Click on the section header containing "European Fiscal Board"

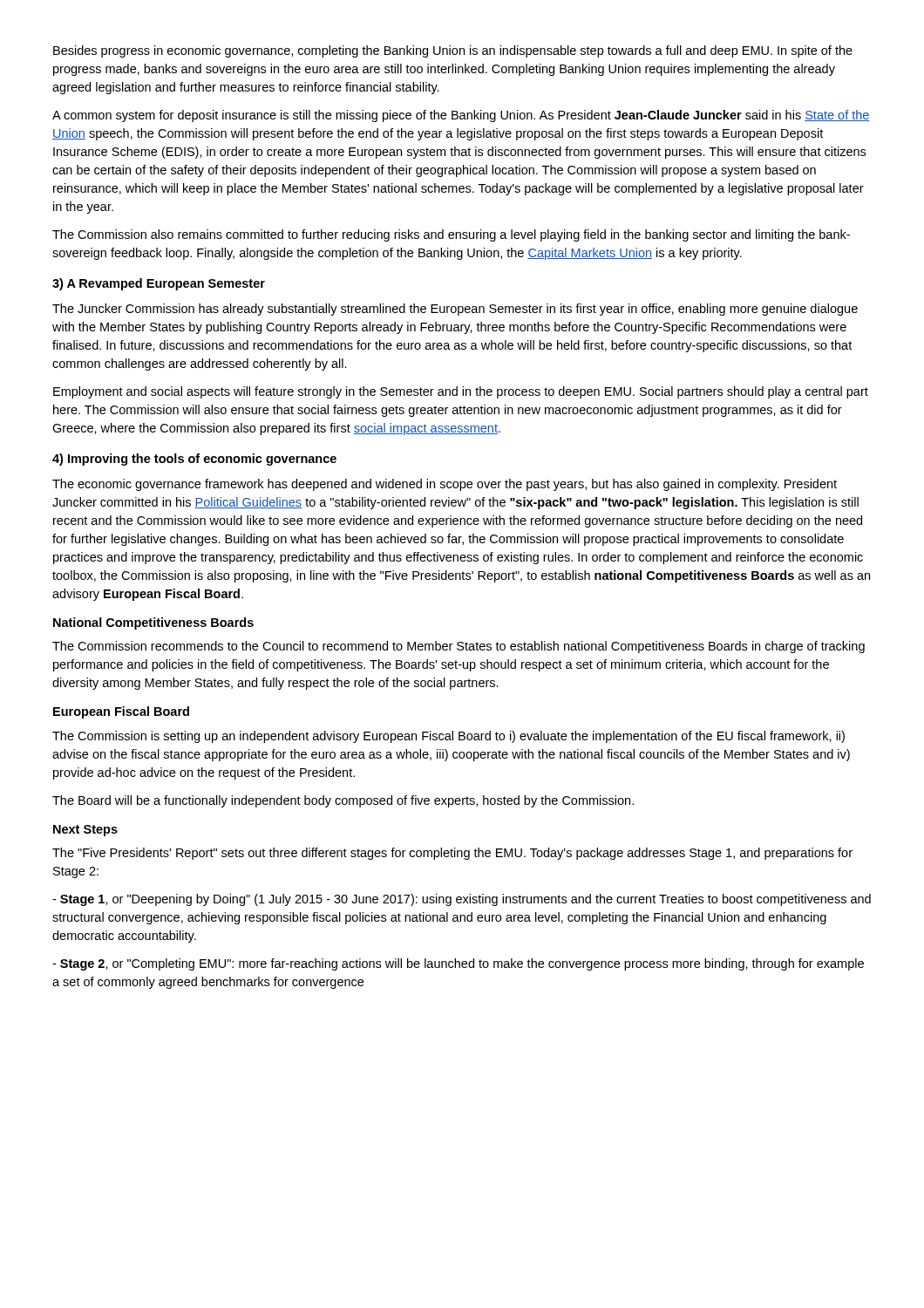tap(121, 712)
